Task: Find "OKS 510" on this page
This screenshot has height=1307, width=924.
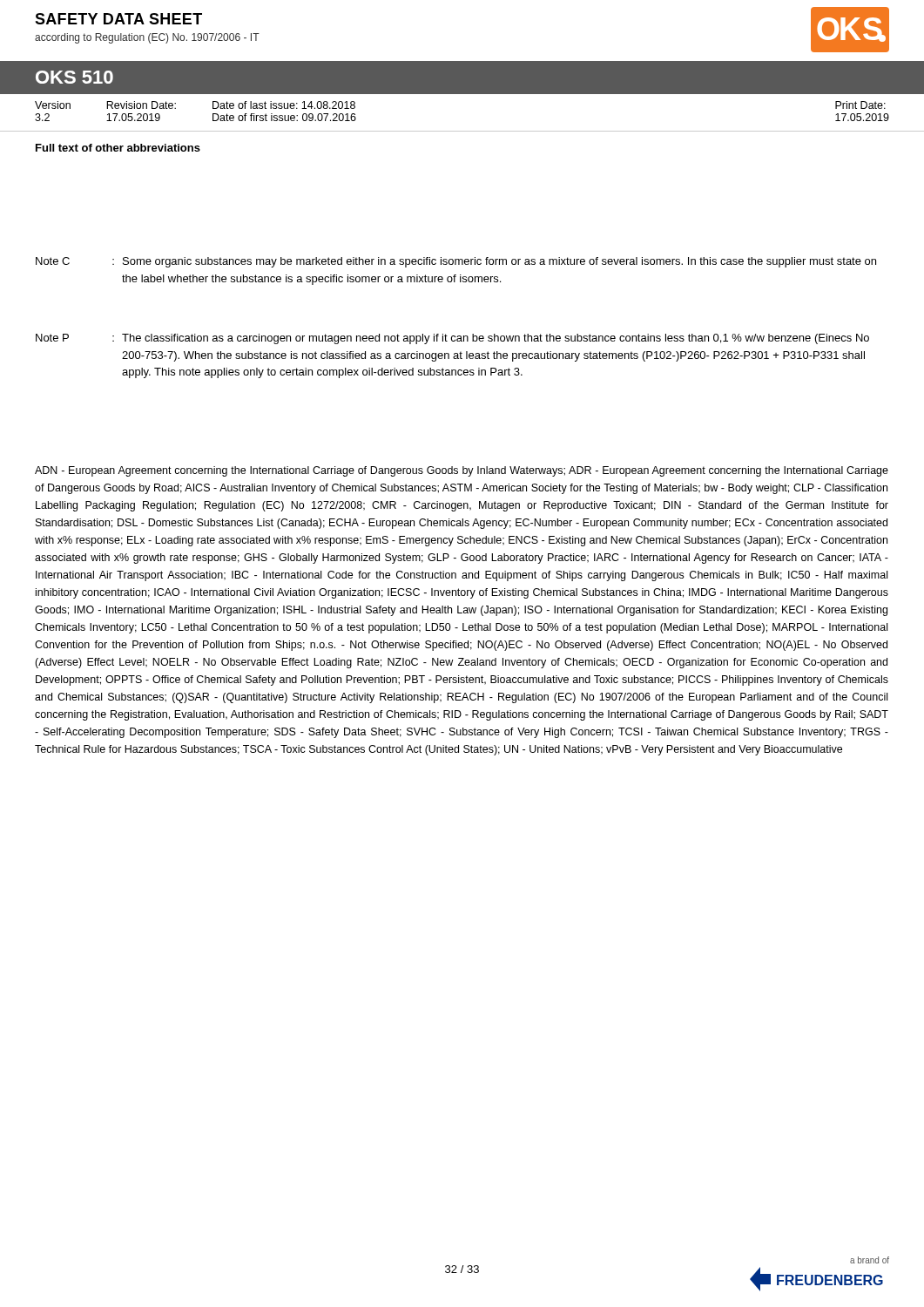Action: (x=74, y=77)
